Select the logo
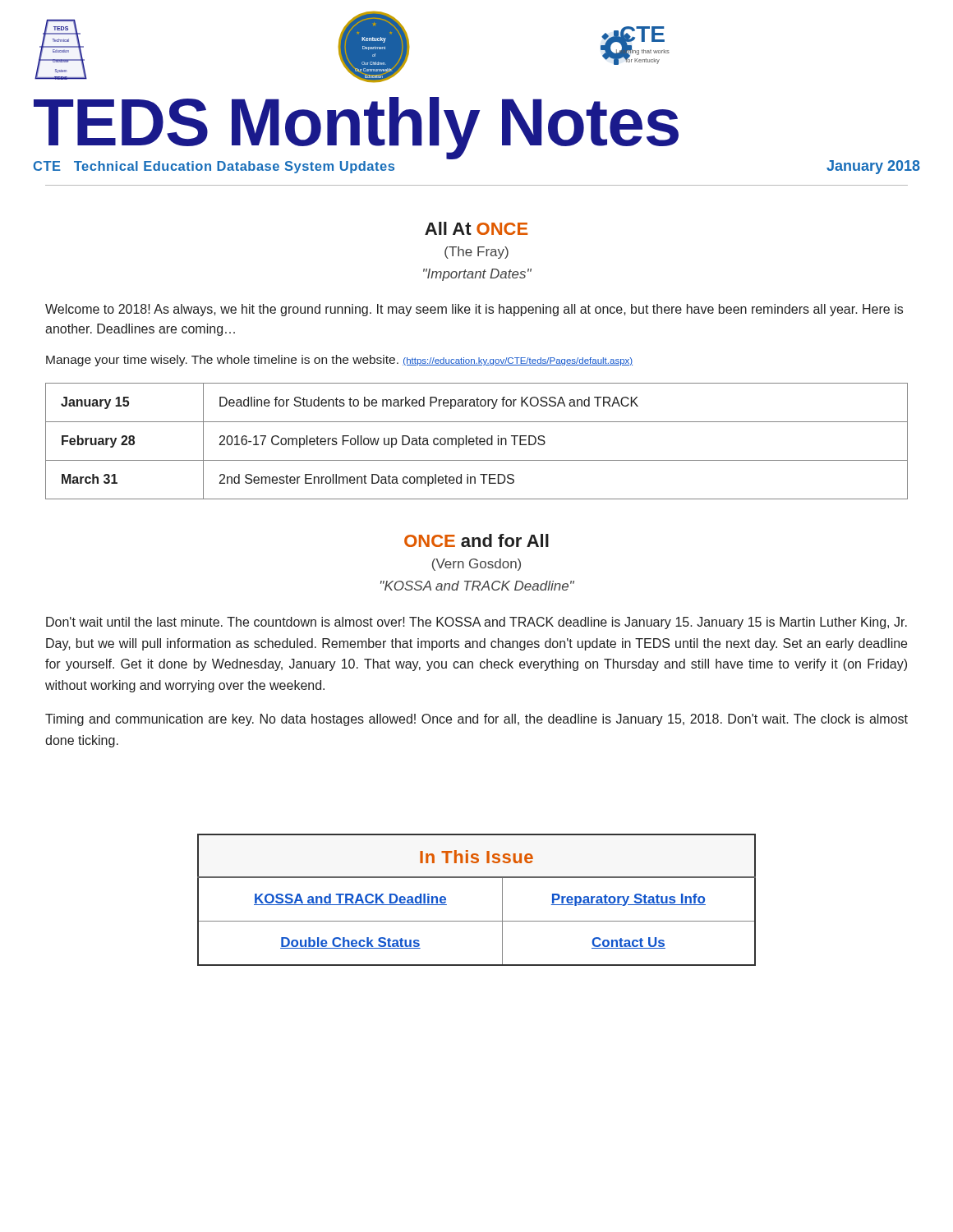 pos(476,49)
